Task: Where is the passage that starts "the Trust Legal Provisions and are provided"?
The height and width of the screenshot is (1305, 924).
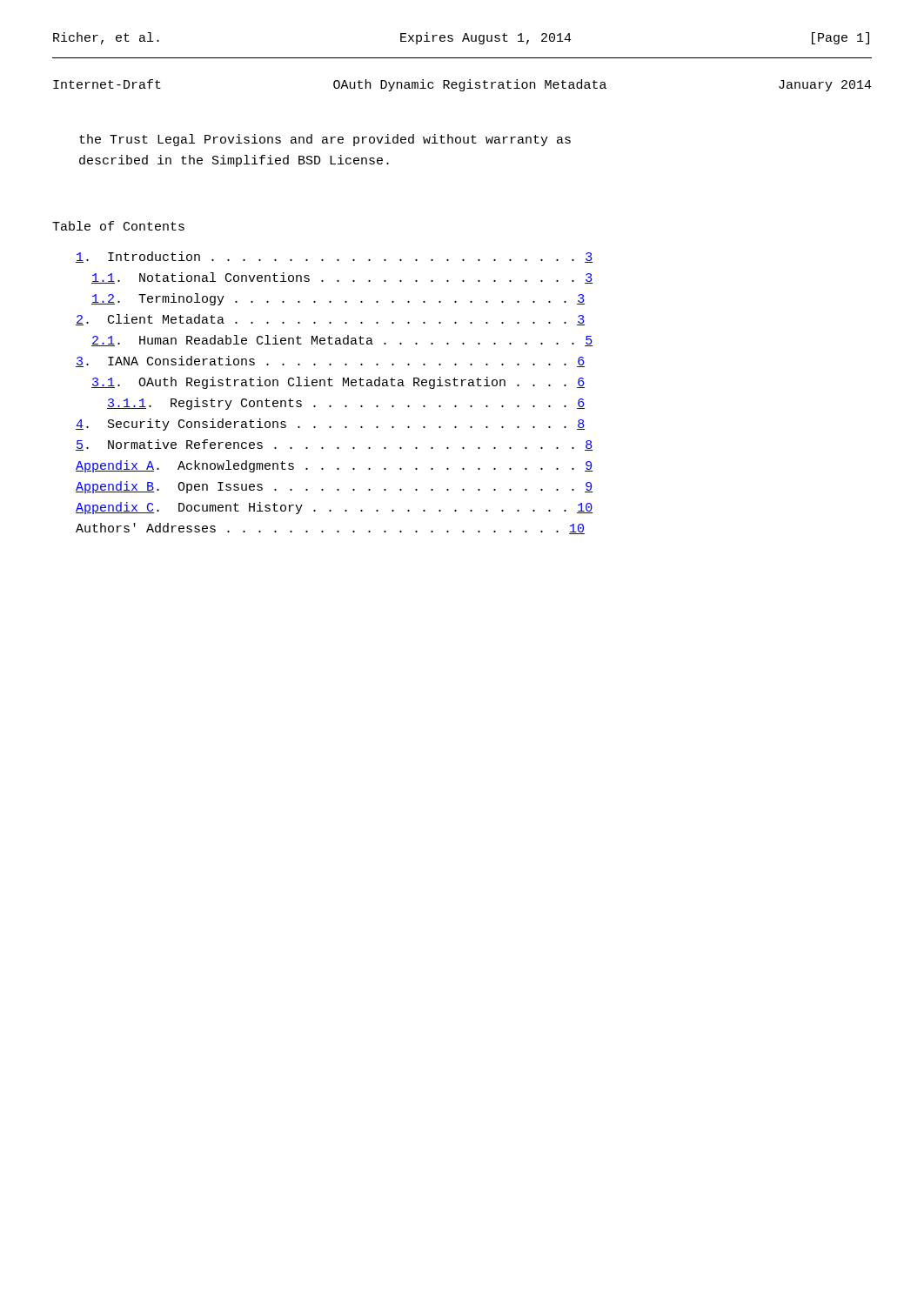Action: [x=325, y=151]
